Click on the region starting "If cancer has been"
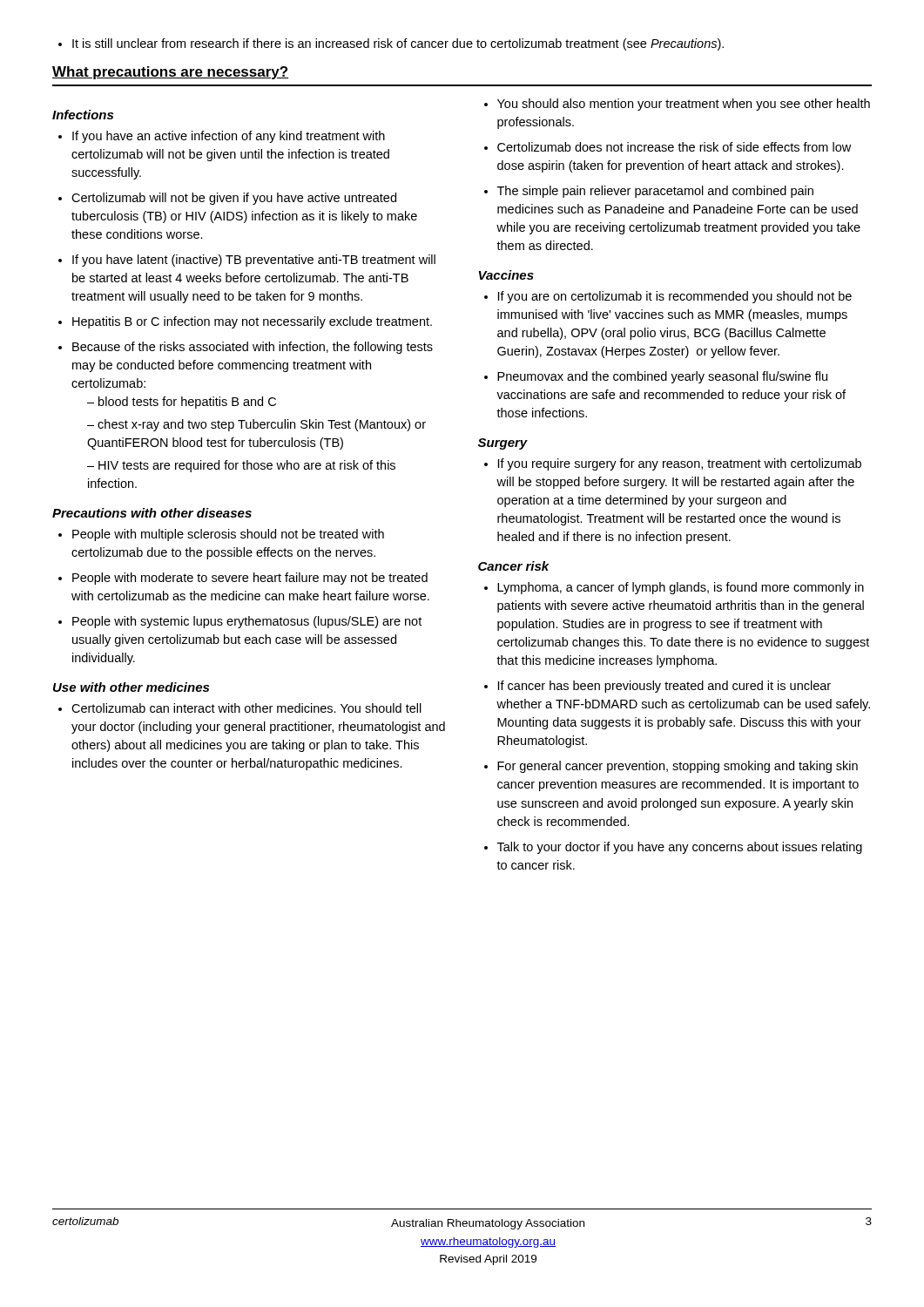 675,714
